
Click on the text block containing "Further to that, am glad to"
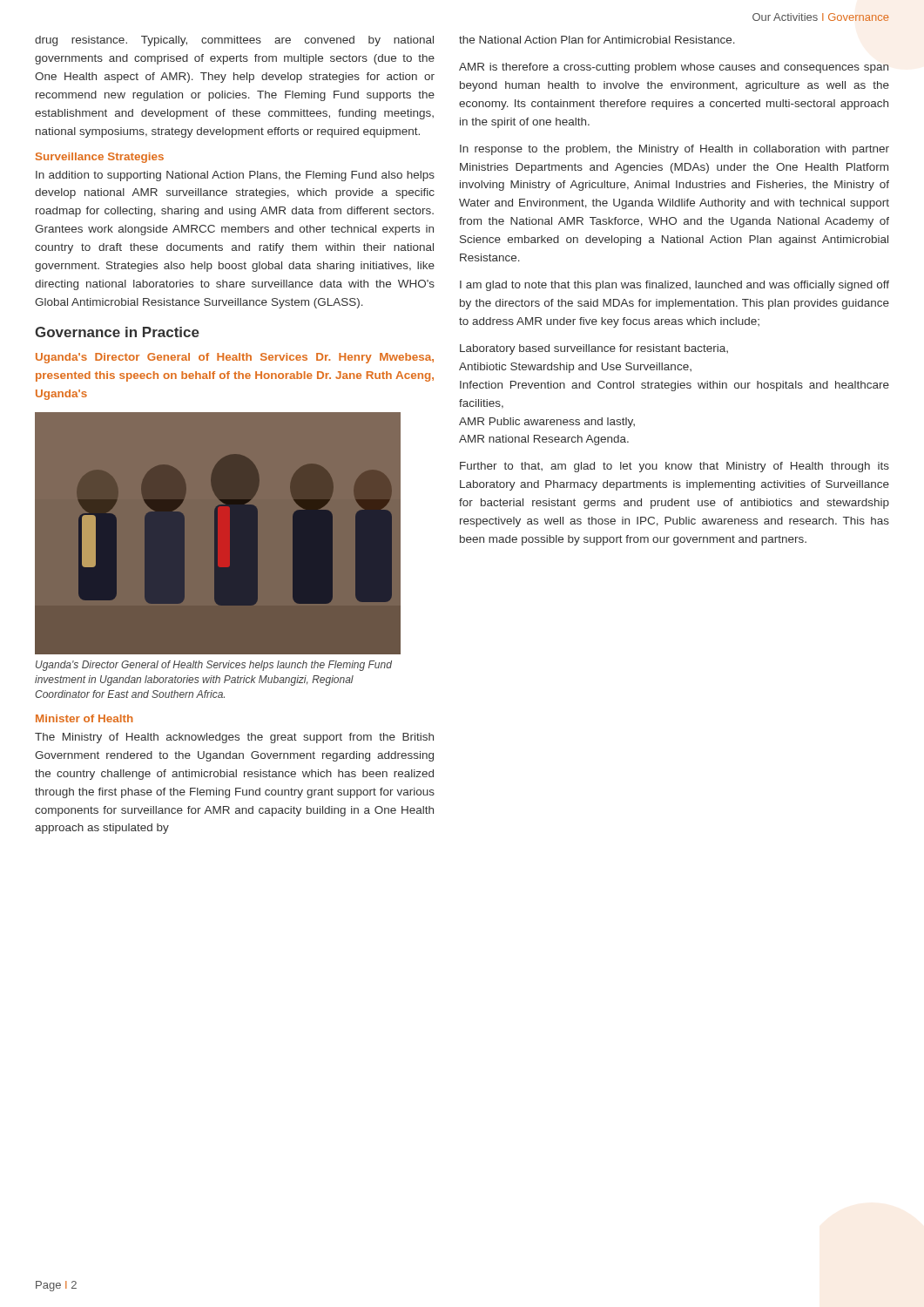tap(674, 503)
